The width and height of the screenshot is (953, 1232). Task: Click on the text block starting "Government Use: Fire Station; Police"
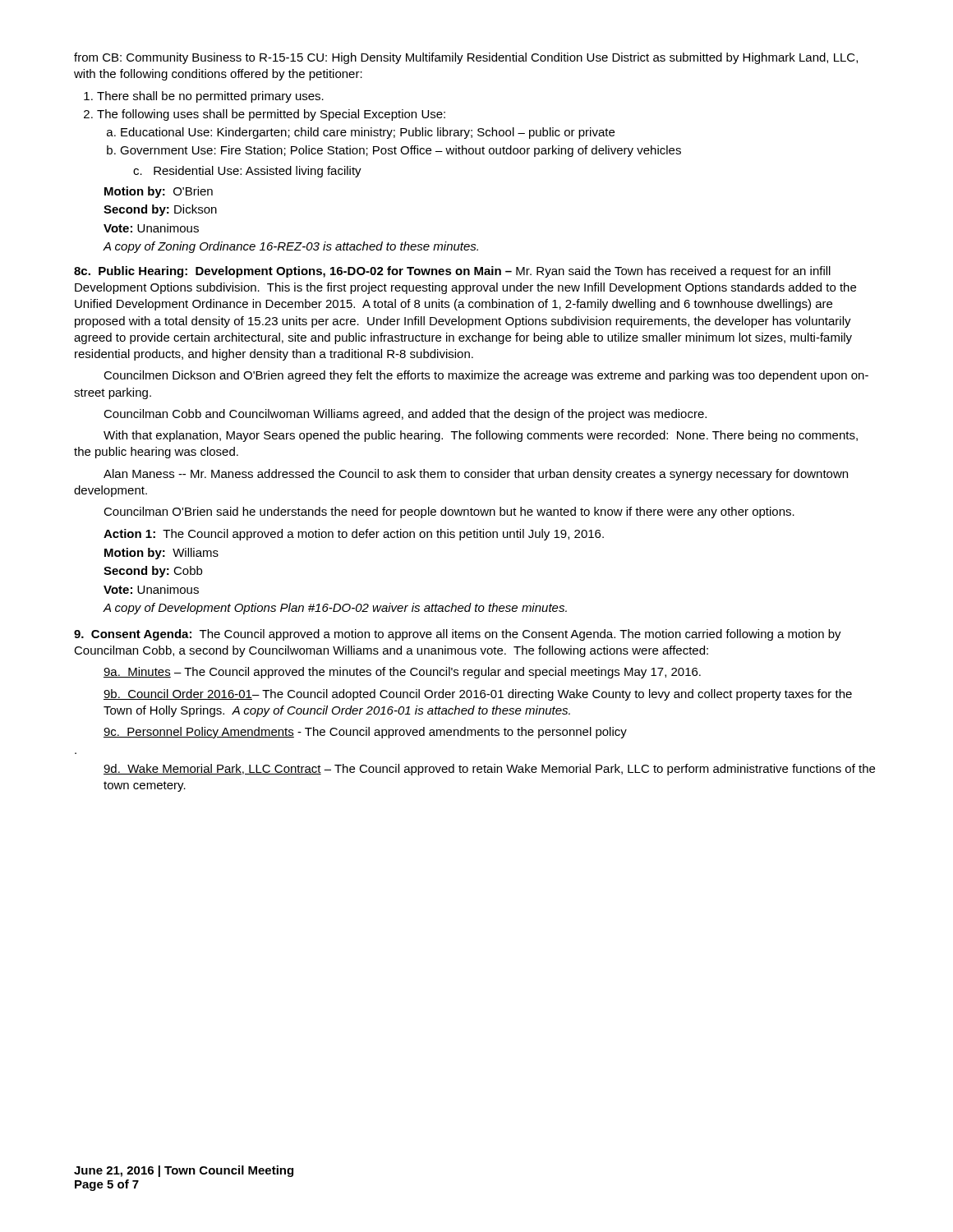coord(401,150)
